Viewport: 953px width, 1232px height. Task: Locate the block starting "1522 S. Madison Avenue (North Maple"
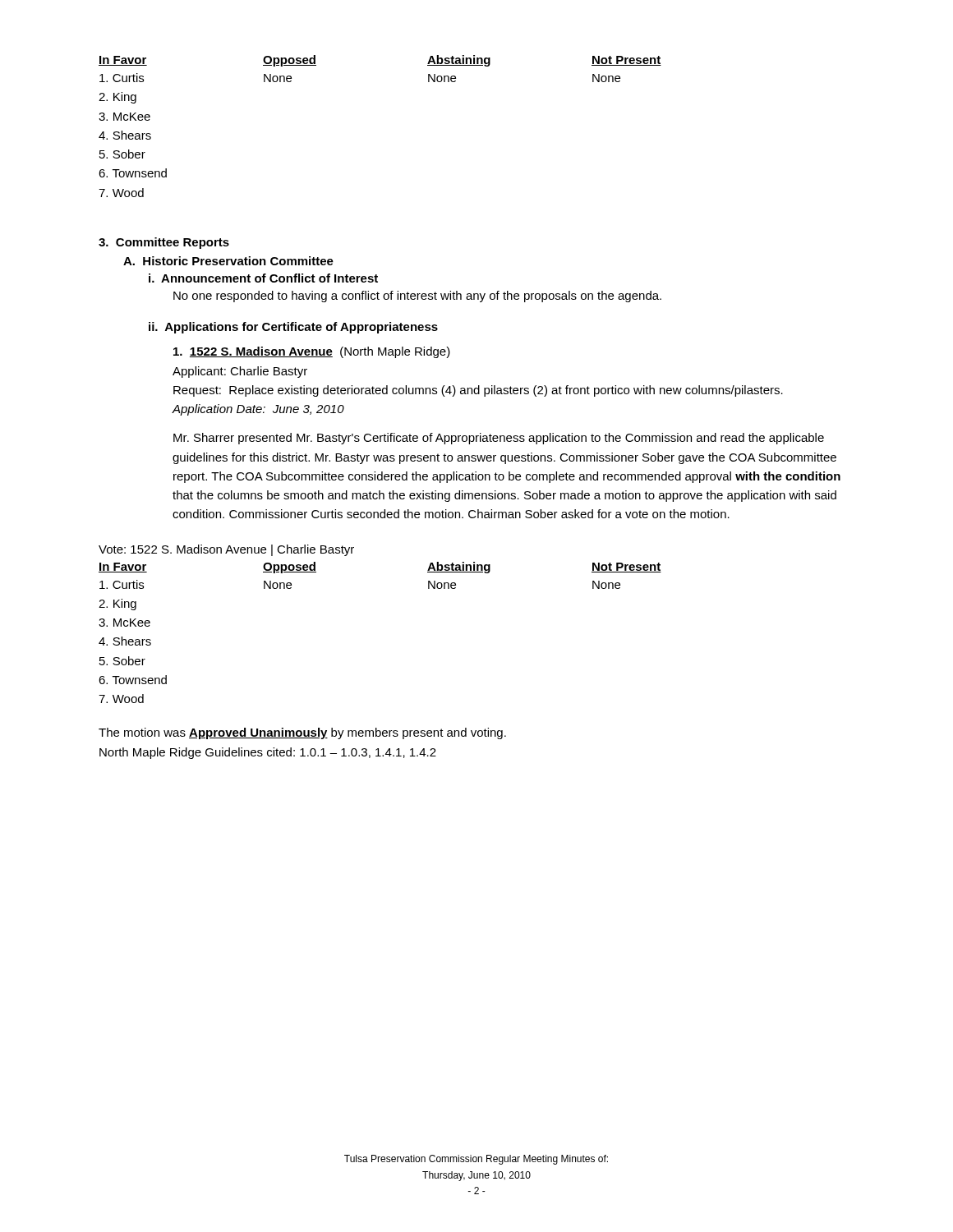[x=478, y=380]
